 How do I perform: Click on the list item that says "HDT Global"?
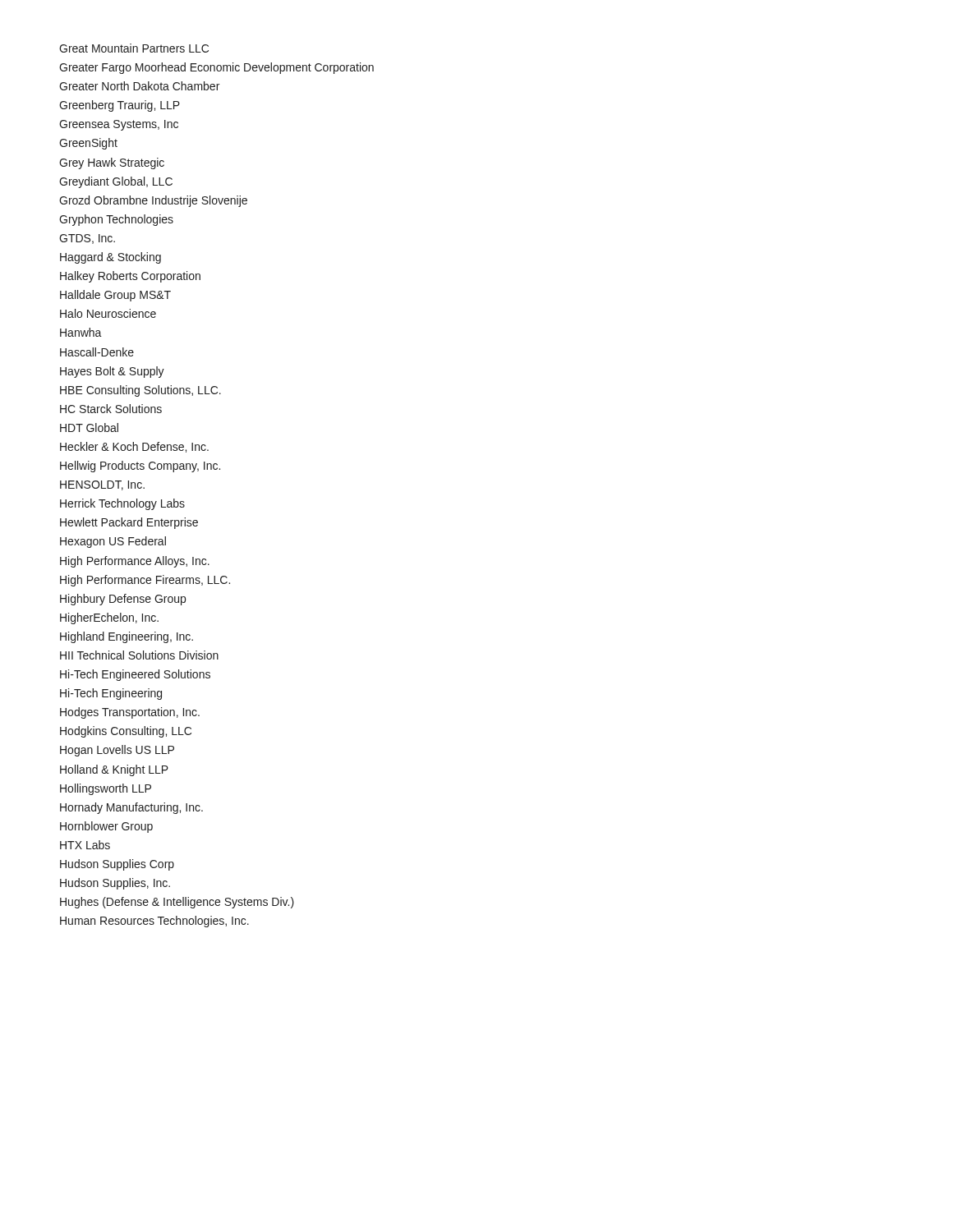point(89,428)
